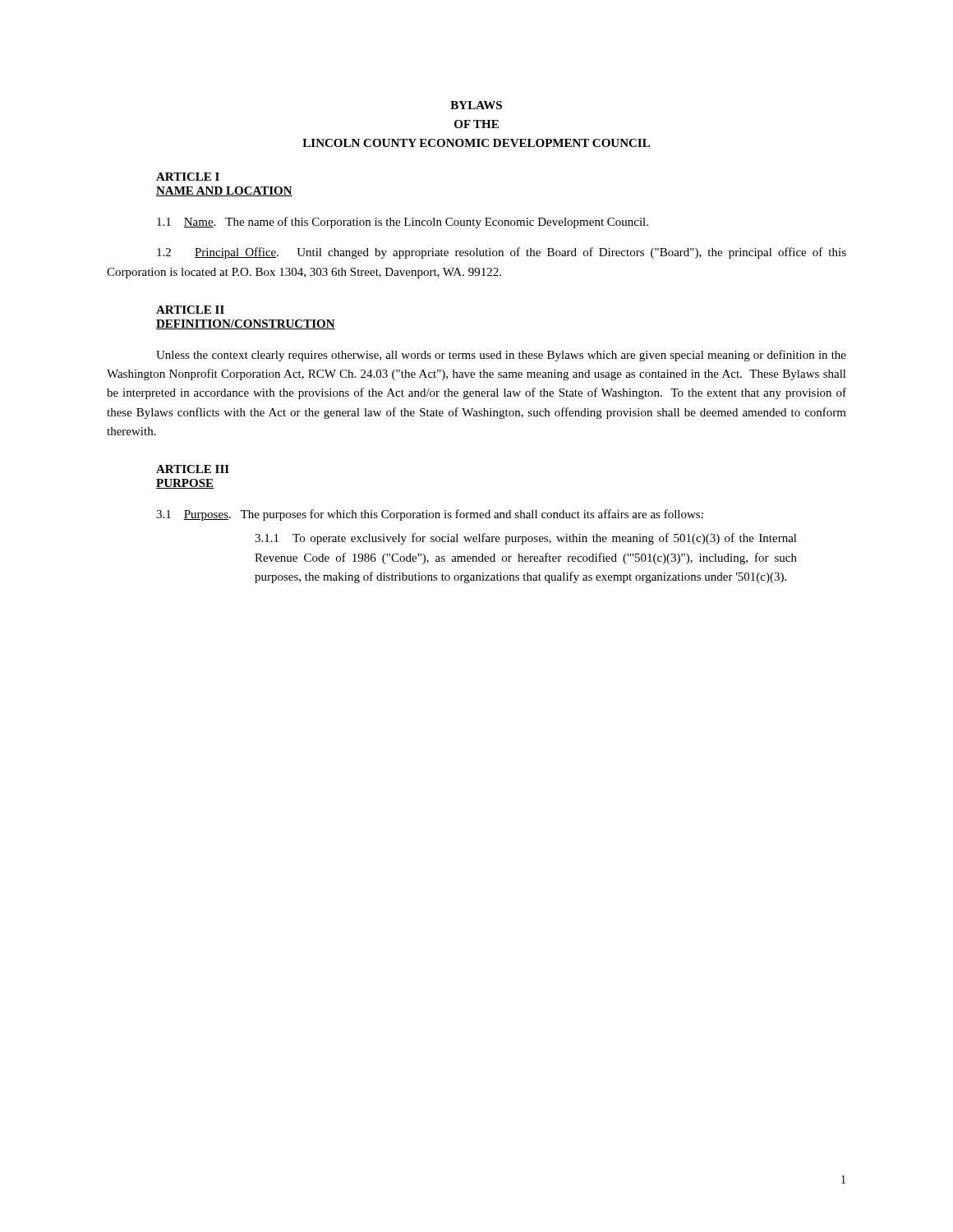Point to "ARTICLE II DEFINITION/CONSTRUCTION"
Screen dimensions: 1232x953
(245, 316)
